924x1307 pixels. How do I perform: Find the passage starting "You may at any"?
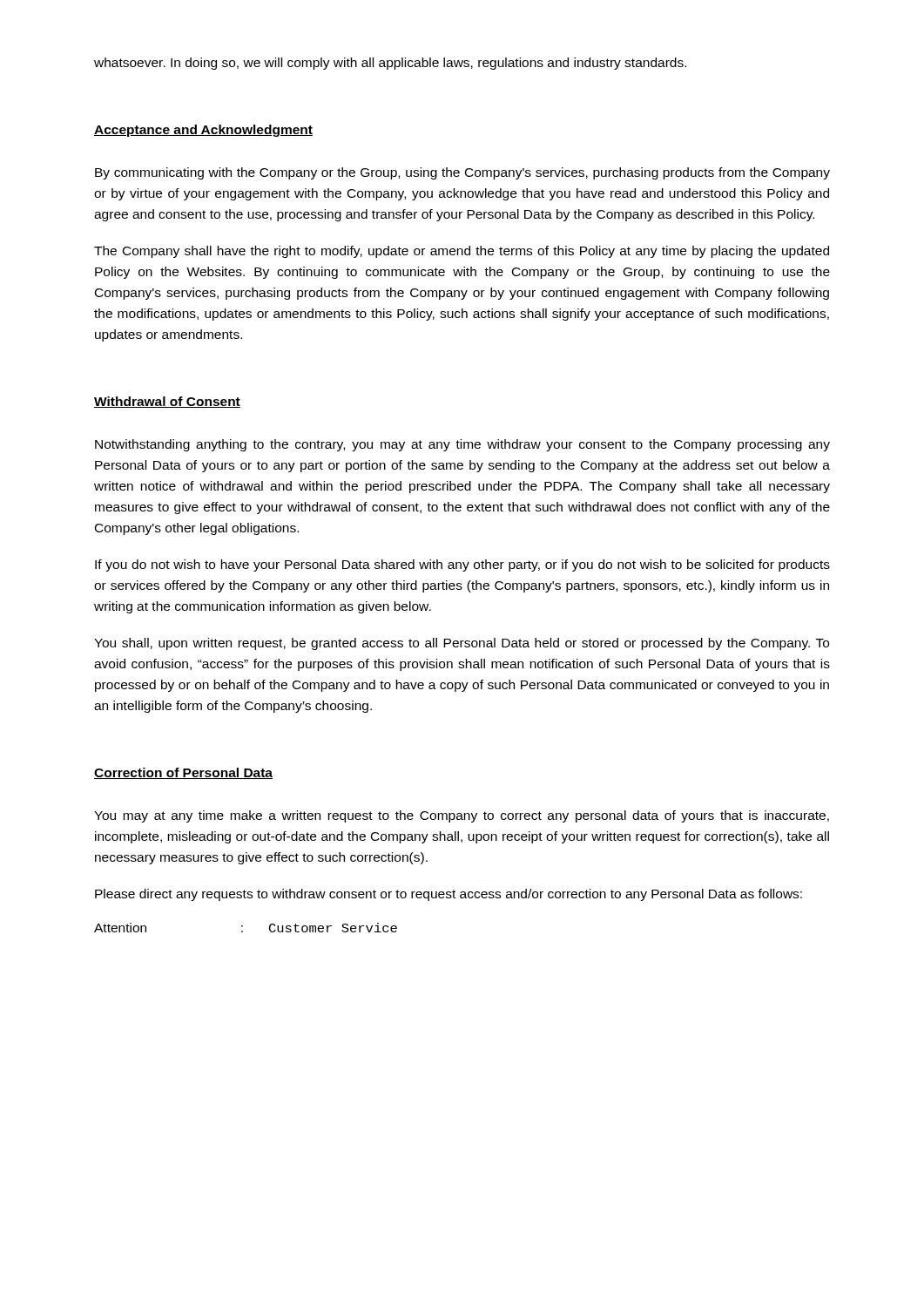[x=462, y=836]
